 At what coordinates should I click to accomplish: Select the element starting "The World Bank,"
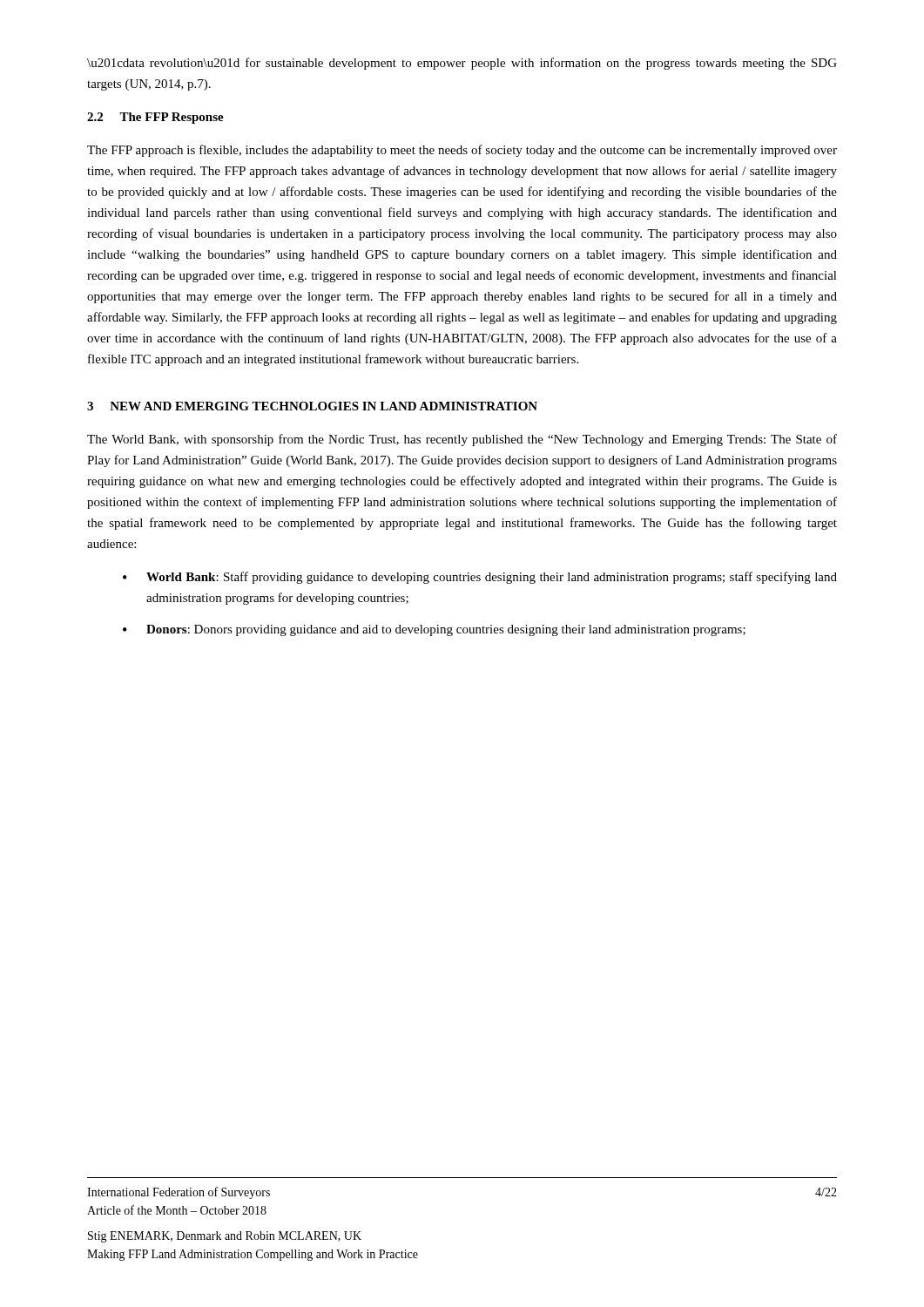tap(462, 491)
